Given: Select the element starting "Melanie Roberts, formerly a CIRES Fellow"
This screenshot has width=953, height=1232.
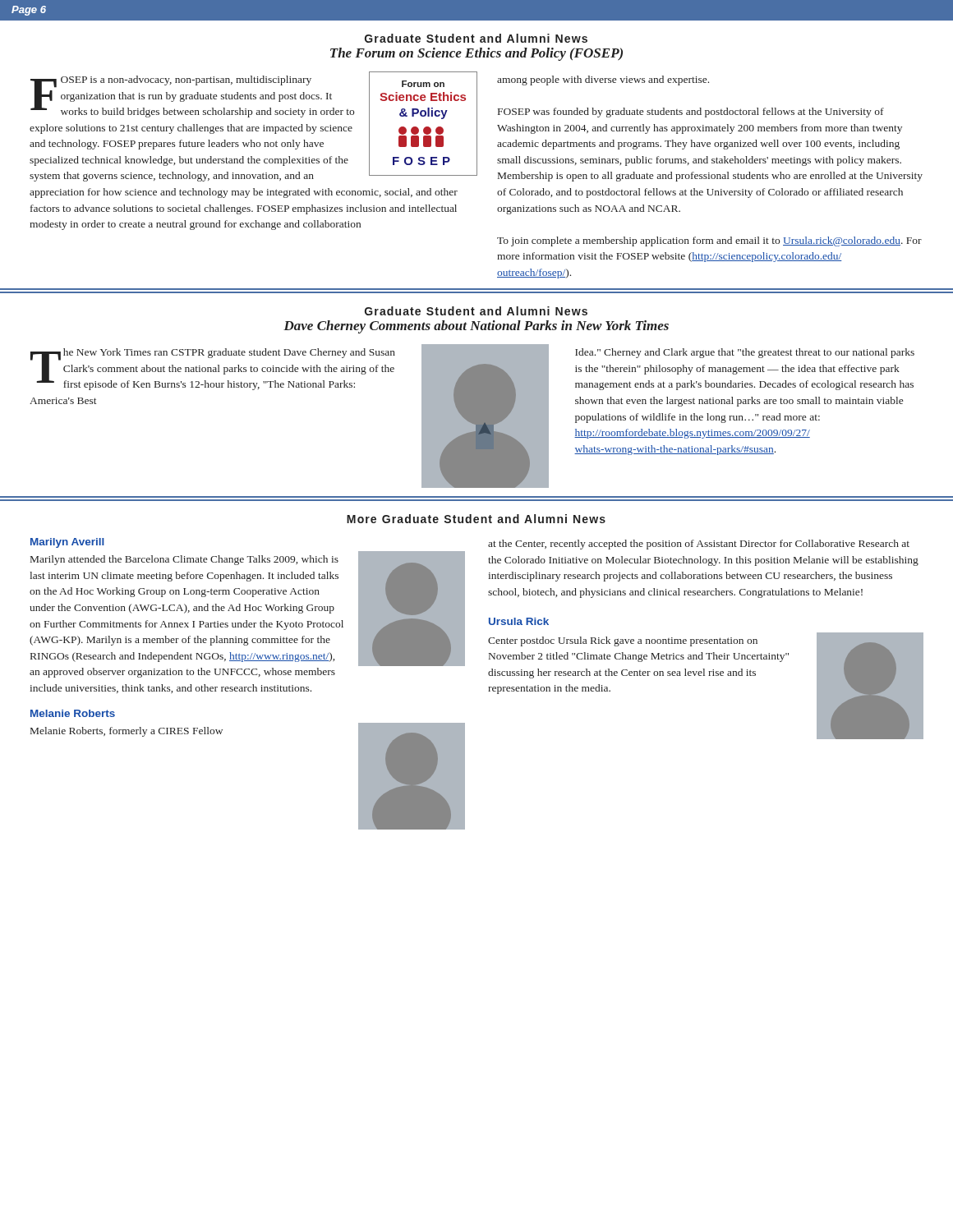Looking at the screenshot, I should (x=126, y=731).
